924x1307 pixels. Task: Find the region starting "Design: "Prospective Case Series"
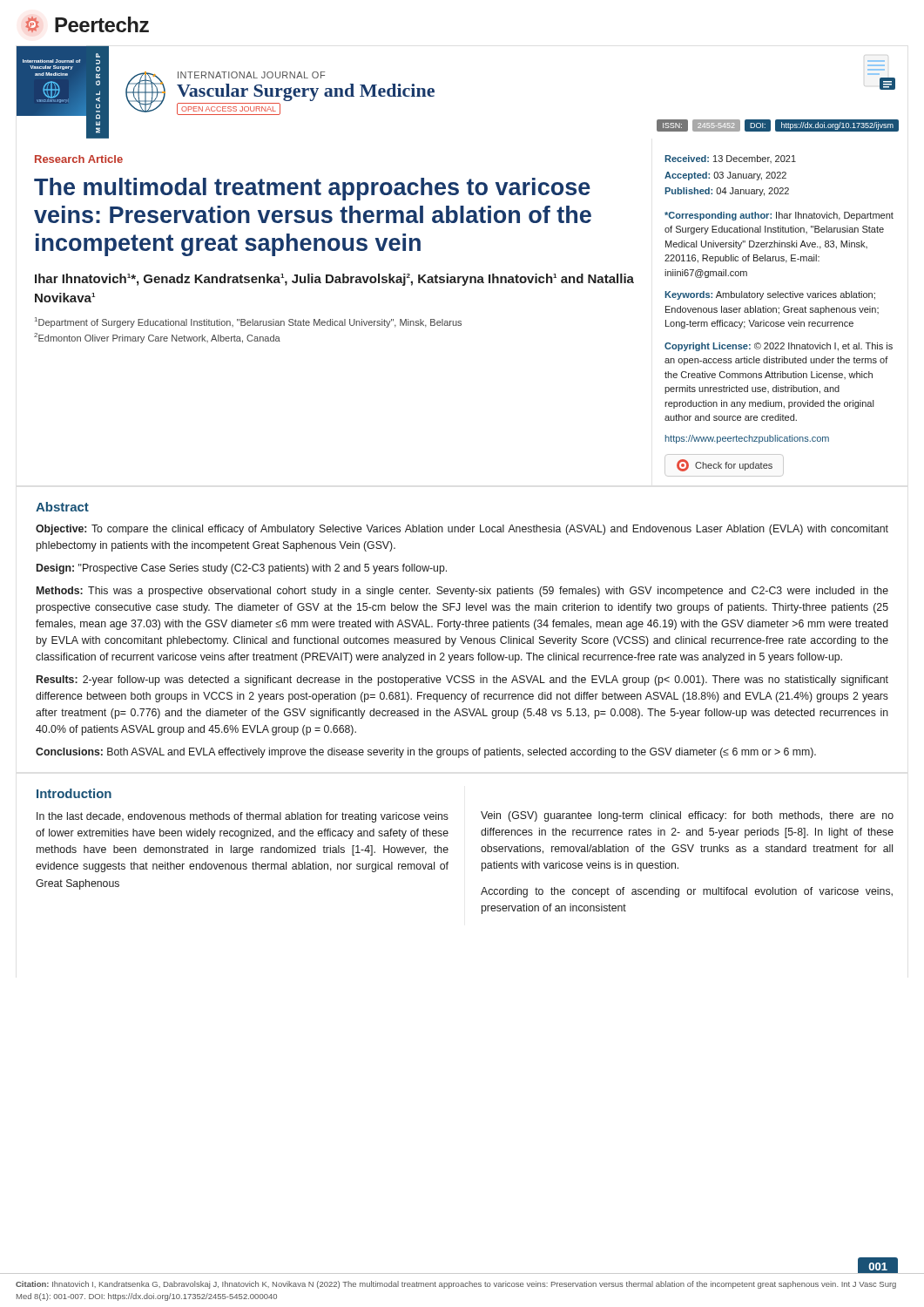pos(242,568)
